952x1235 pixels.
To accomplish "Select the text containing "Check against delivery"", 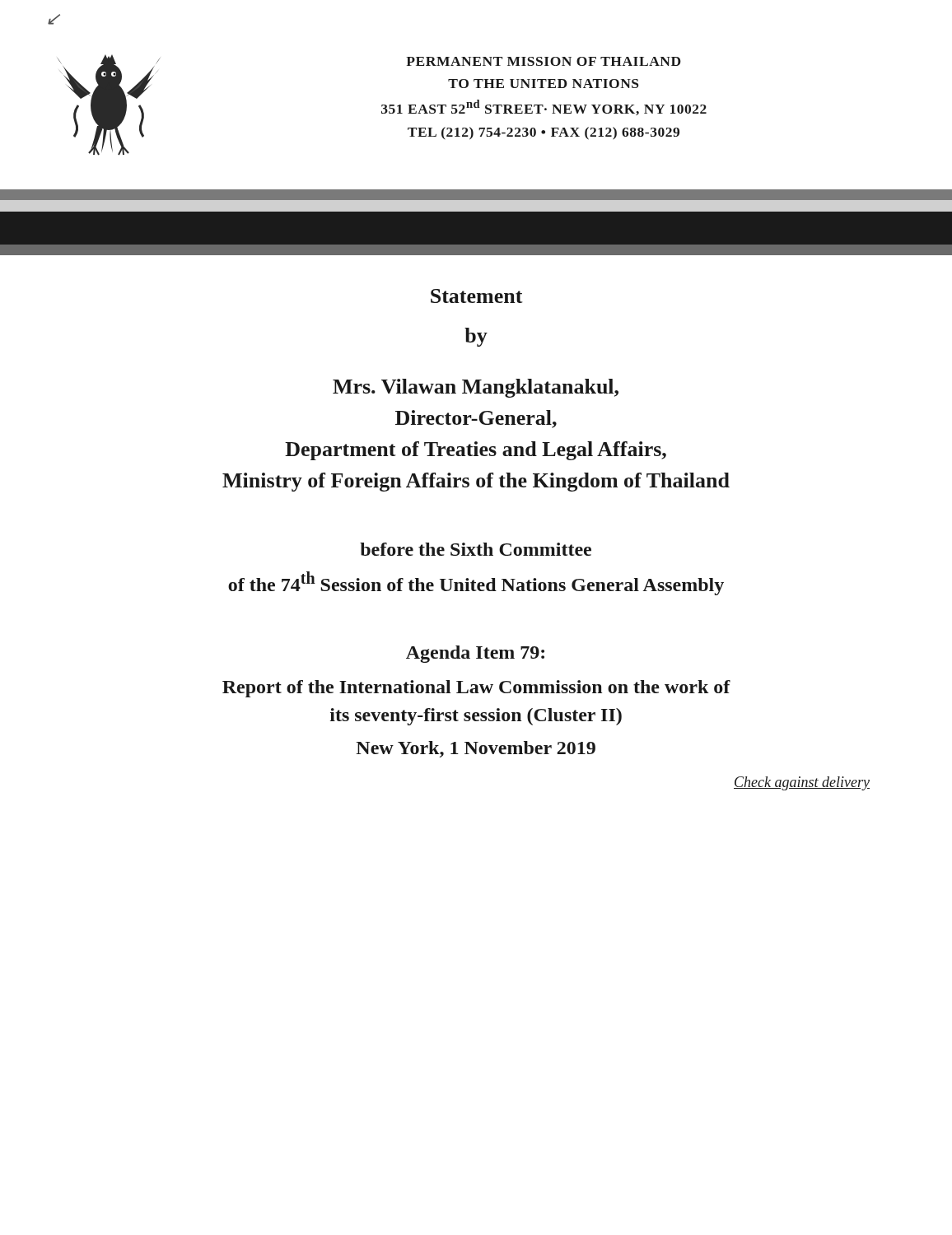I will 802,782.
